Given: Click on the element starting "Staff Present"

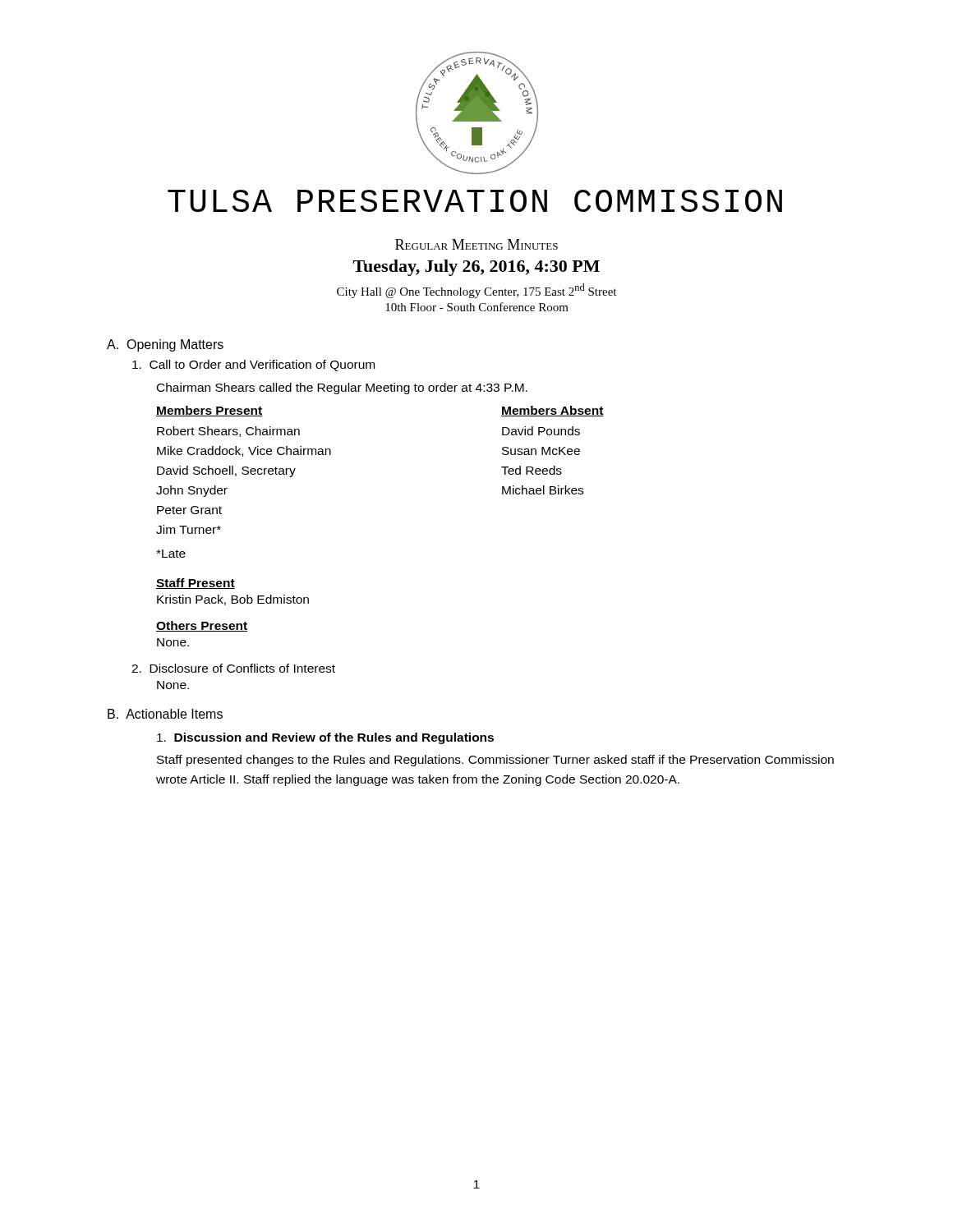Looking at the screenshot, I should pos(195,583).
